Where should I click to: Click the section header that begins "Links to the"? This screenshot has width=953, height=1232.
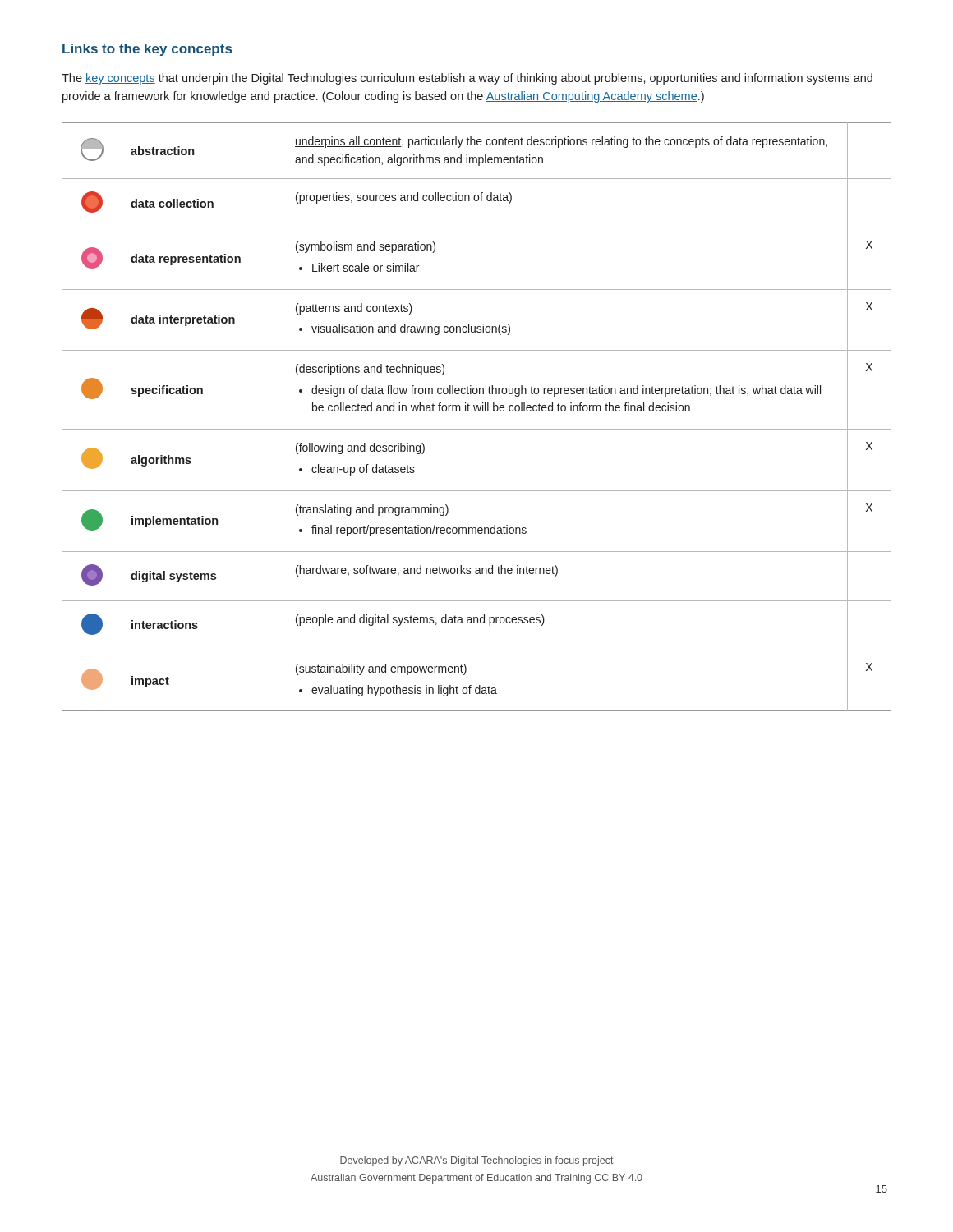click(147, 49)
